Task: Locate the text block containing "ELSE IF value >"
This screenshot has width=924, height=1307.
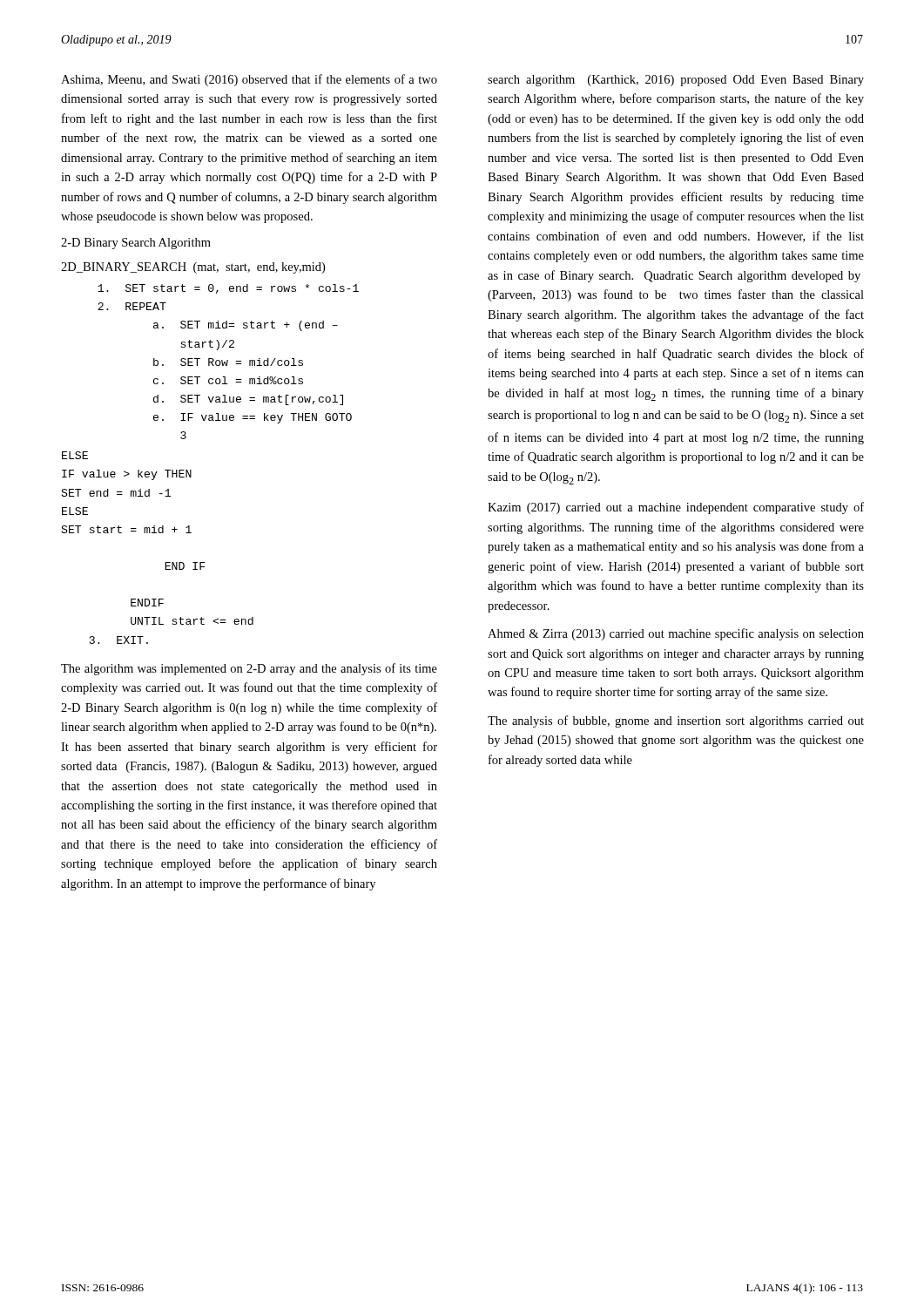Action: coord(75,455)
